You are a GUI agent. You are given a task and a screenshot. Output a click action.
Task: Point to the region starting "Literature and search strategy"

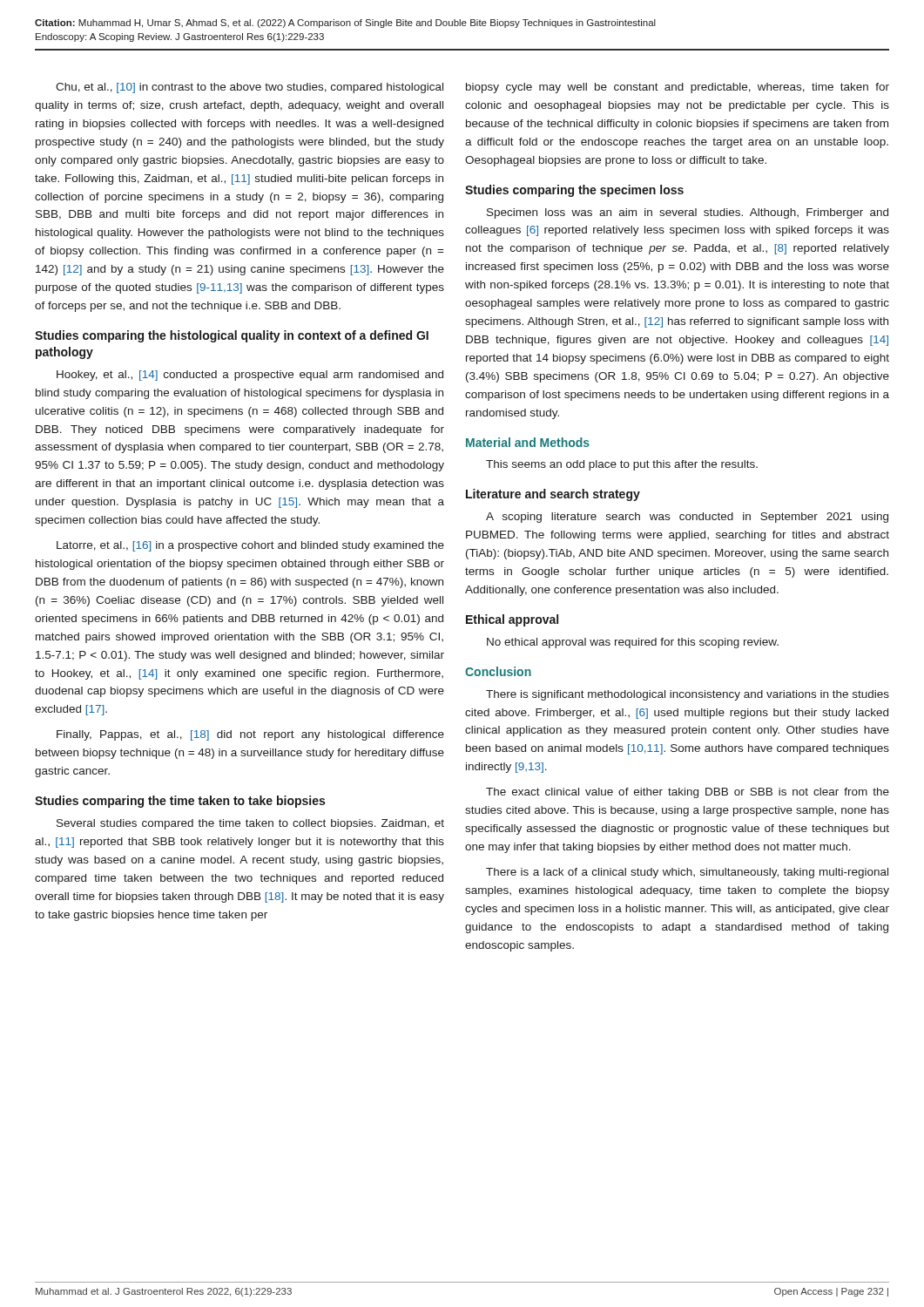point(553,495)
